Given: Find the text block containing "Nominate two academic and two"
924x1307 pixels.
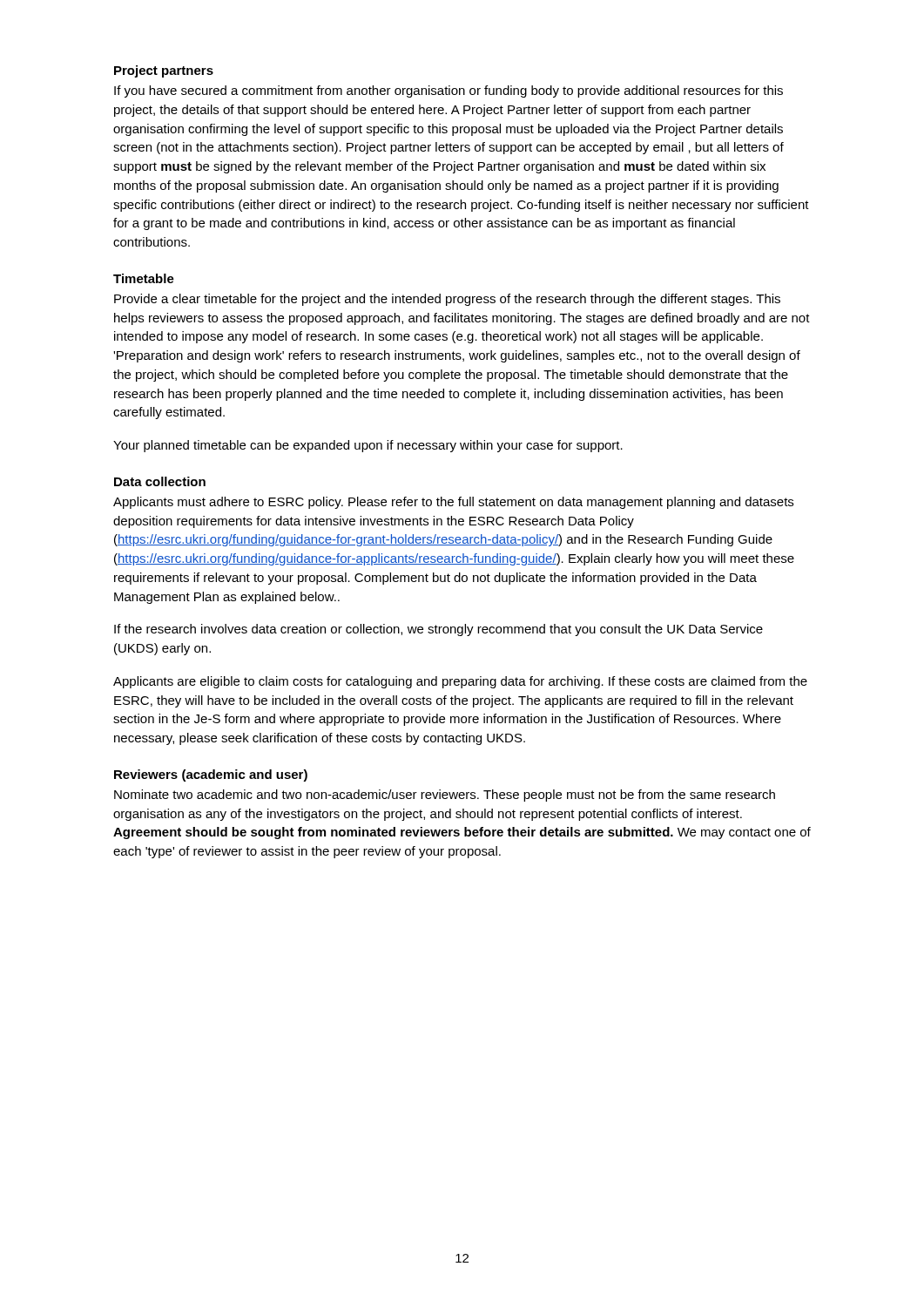Looking at the screenshot, I should point(462,822).
